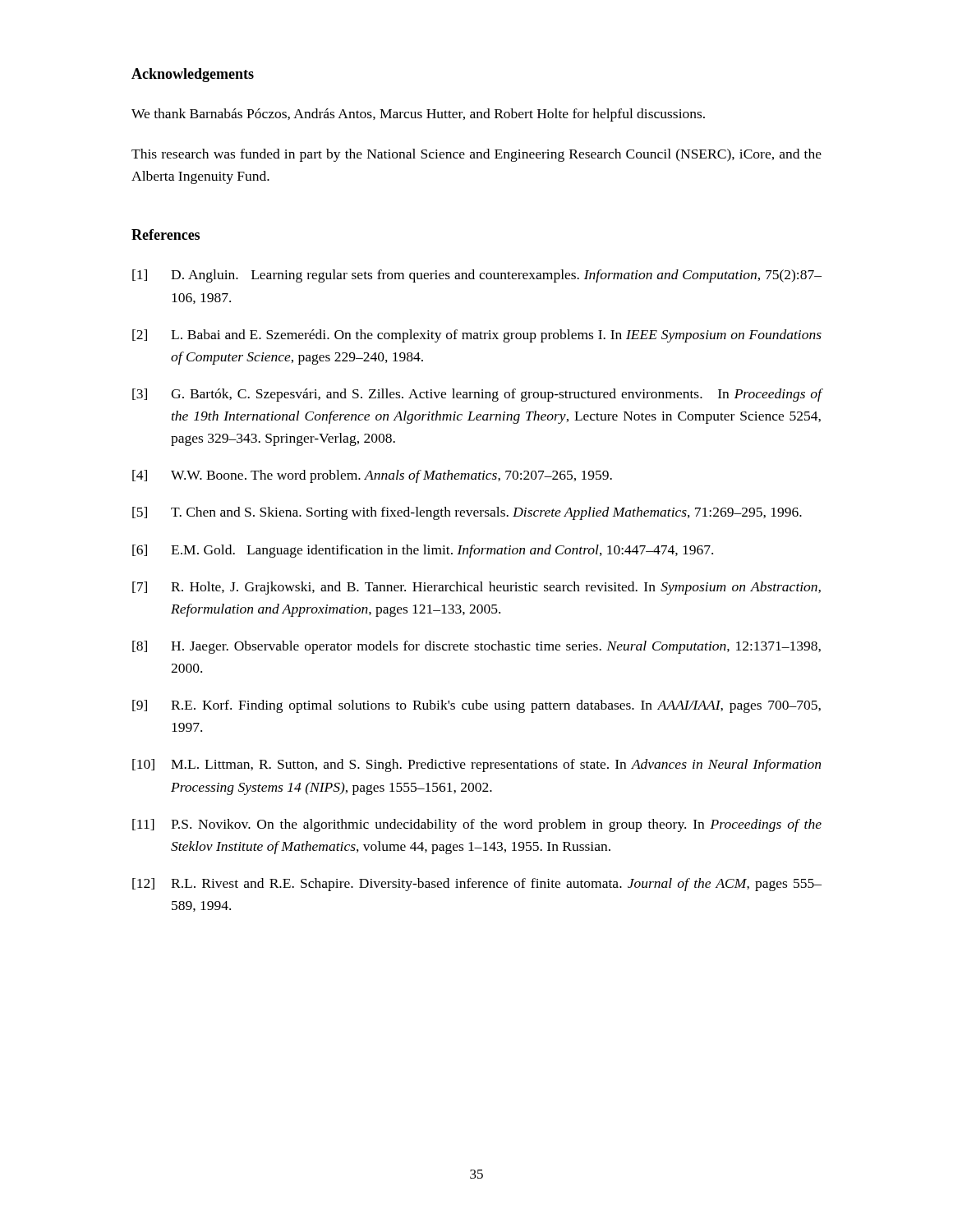Image resolution: width=953 pixels, height=1232 pixels.
Task: Click on the block starting "[11] P.S. Novikov. On the"
Action: [x=476, y=835]
